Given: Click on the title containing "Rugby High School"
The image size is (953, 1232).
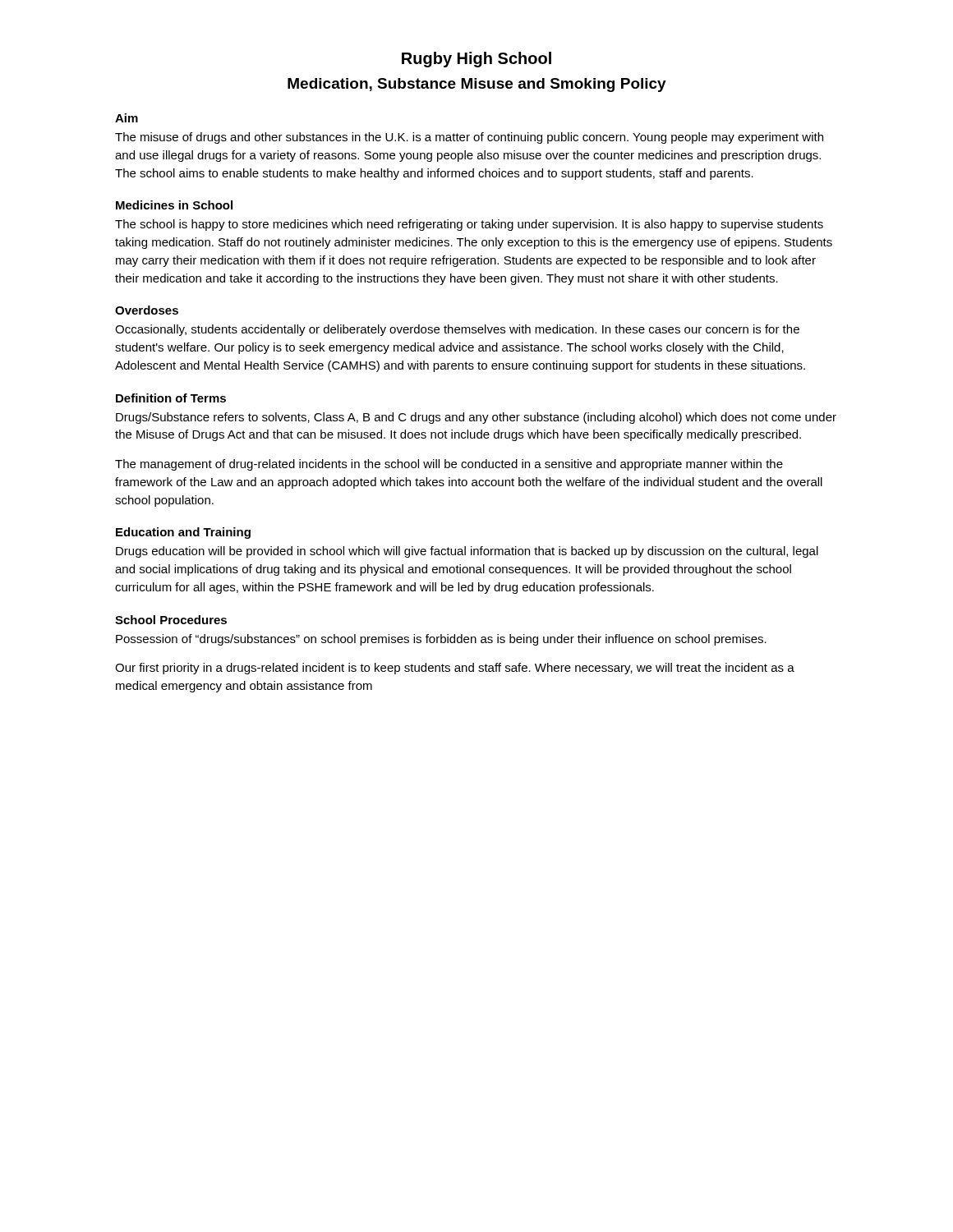Looking at the screenshot, I should (x=476, y=58).
